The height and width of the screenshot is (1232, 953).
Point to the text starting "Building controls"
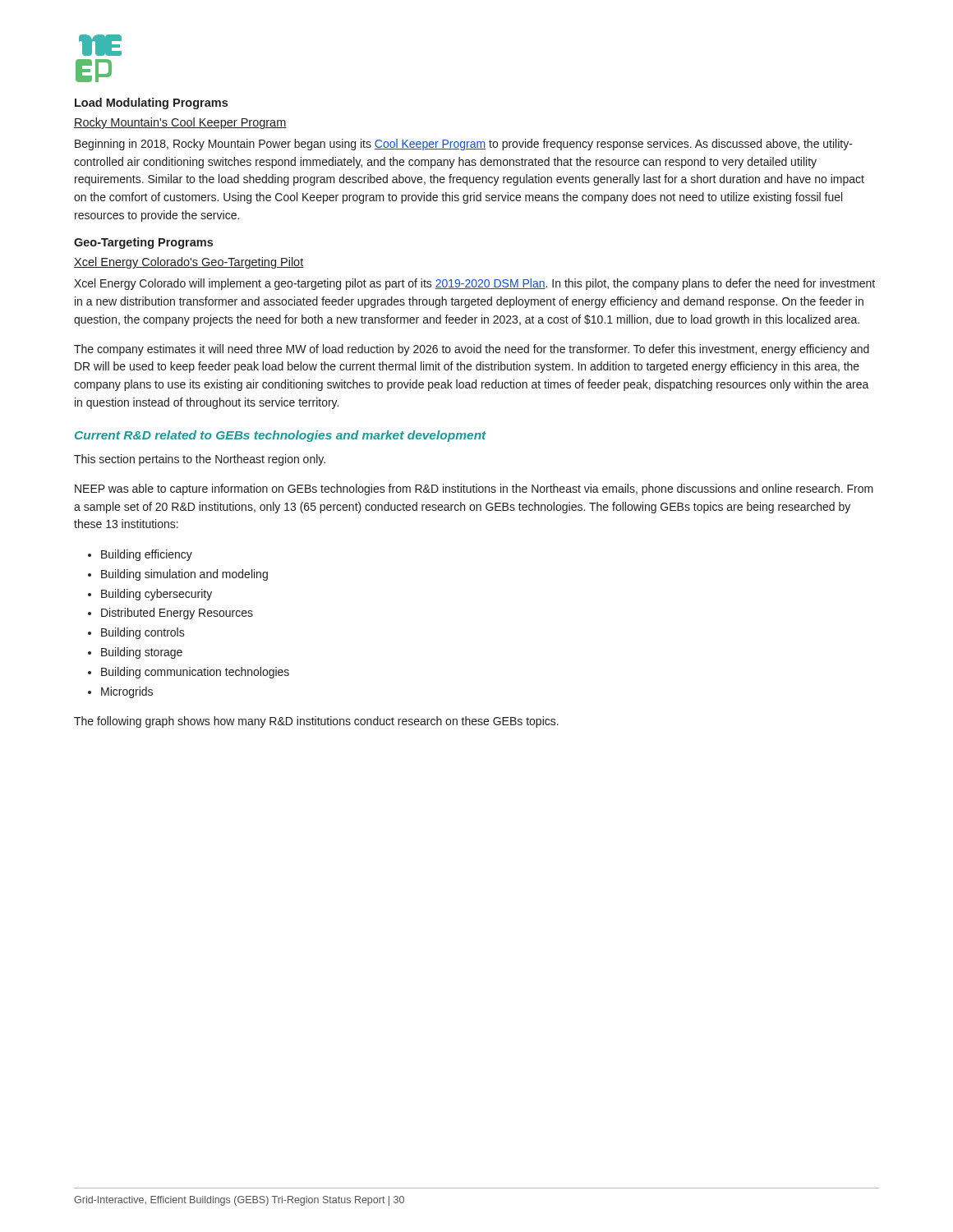click(142, 633)
